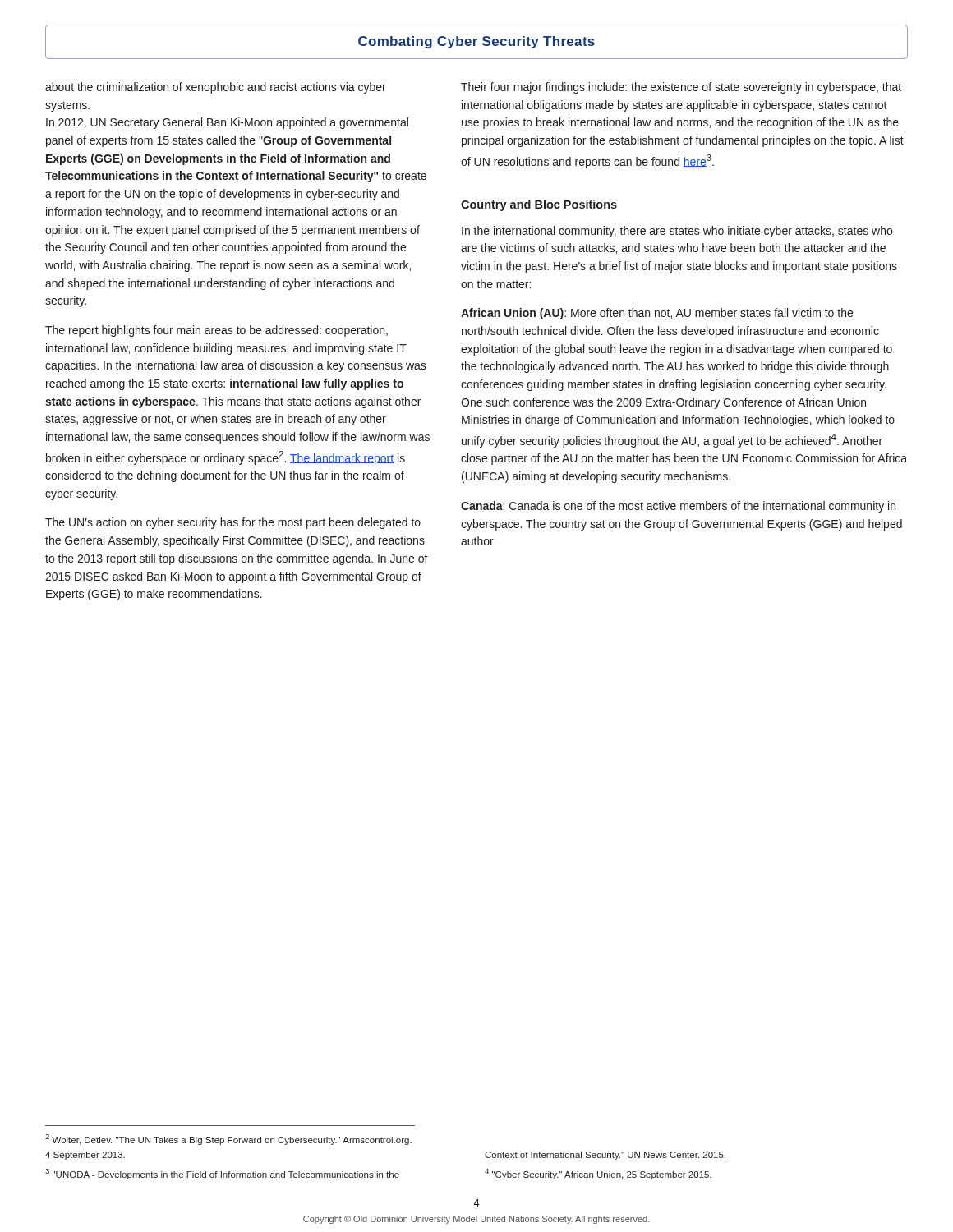Find the footnote that says "2 Wolter, Detlev. "The UN Takes a"
This screenshot has width=953, height=1232.
pyautogui.click(x=228, y=1140)
